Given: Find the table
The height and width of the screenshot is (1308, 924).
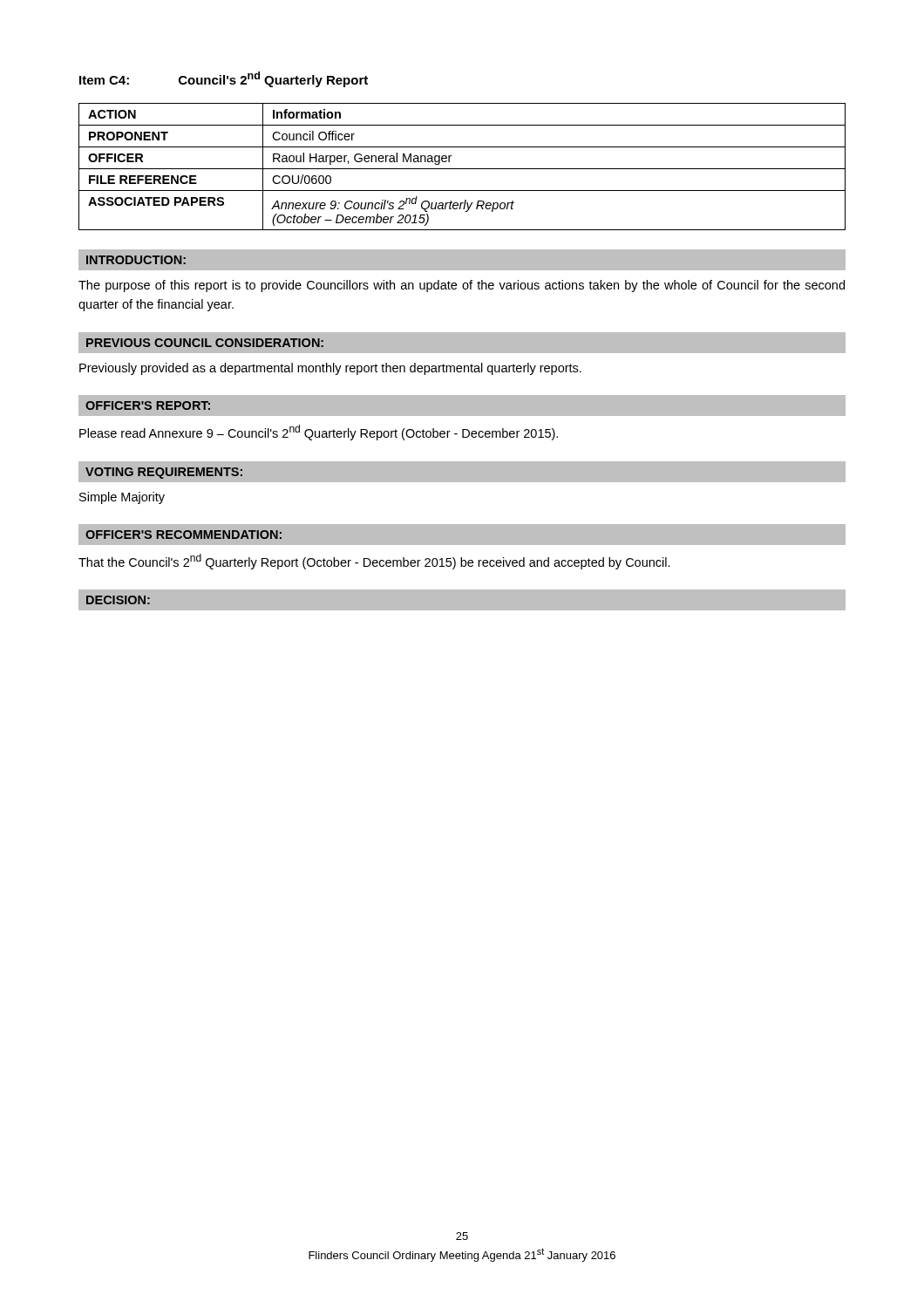Looking at the screenshot, I should click(x=462, y=167).
